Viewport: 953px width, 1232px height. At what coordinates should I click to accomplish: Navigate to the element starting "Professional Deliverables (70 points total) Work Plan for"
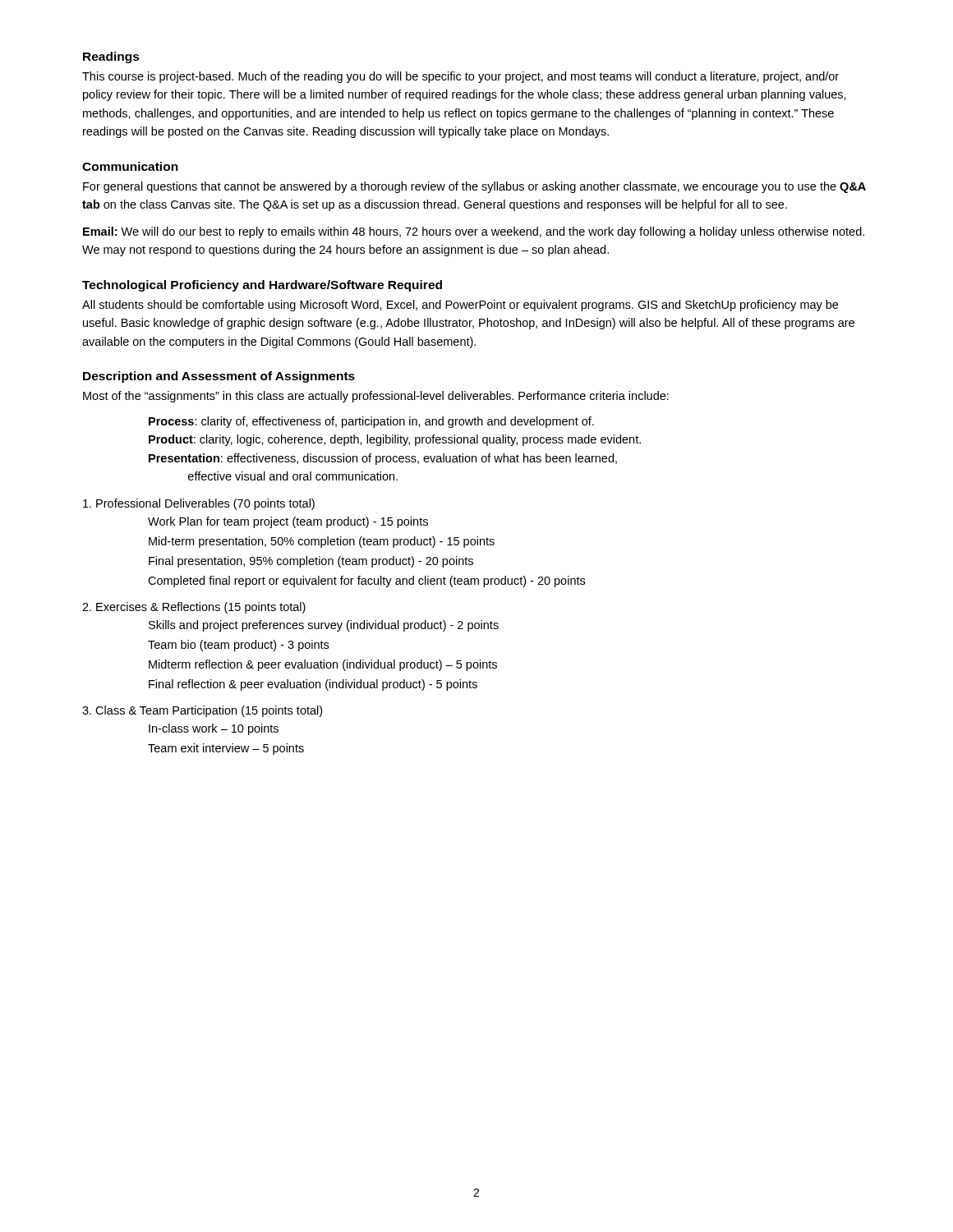click(476, 544)
